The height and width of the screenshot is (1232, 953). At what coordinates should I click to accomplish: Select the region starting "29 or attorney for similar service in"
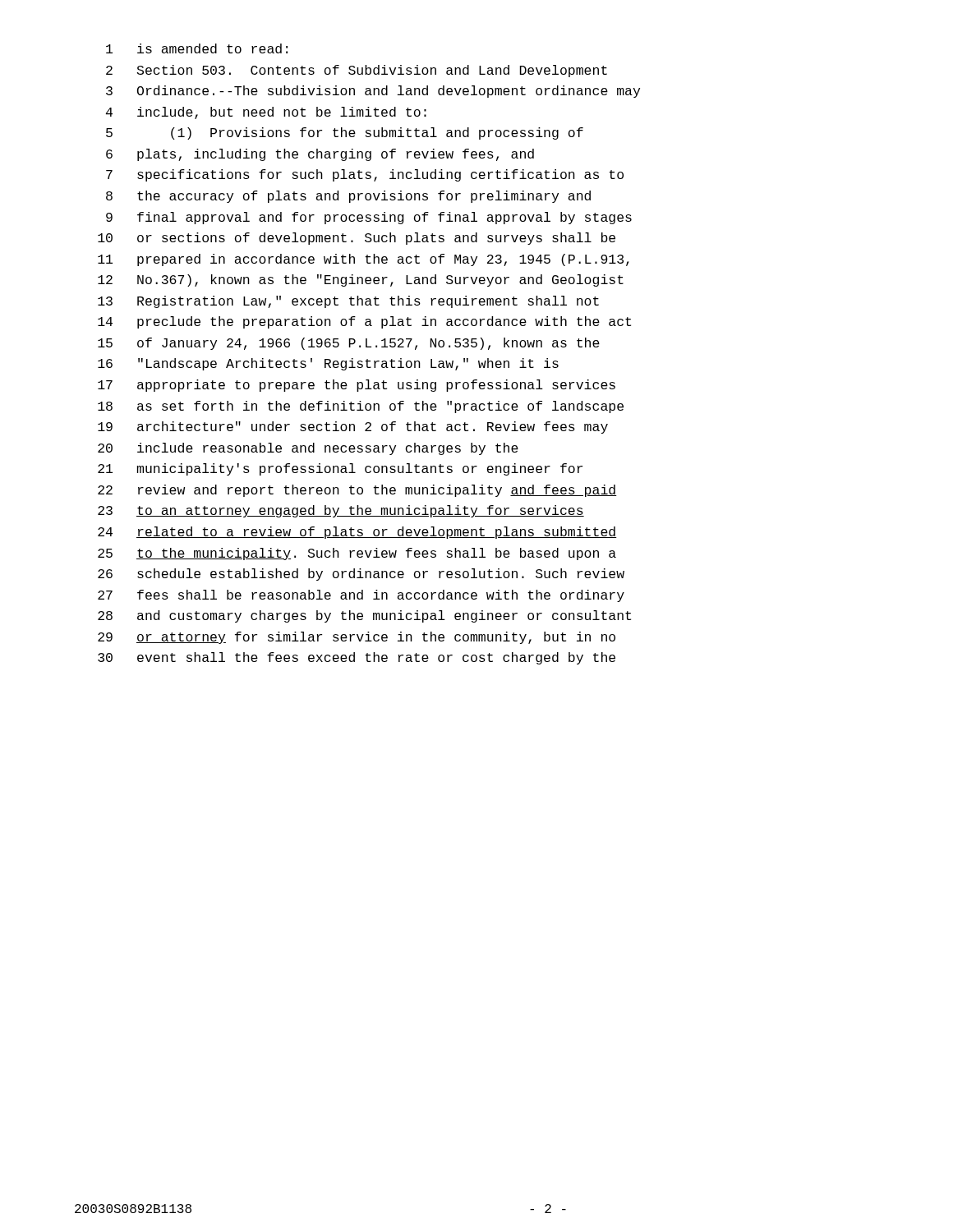point(489,638)
